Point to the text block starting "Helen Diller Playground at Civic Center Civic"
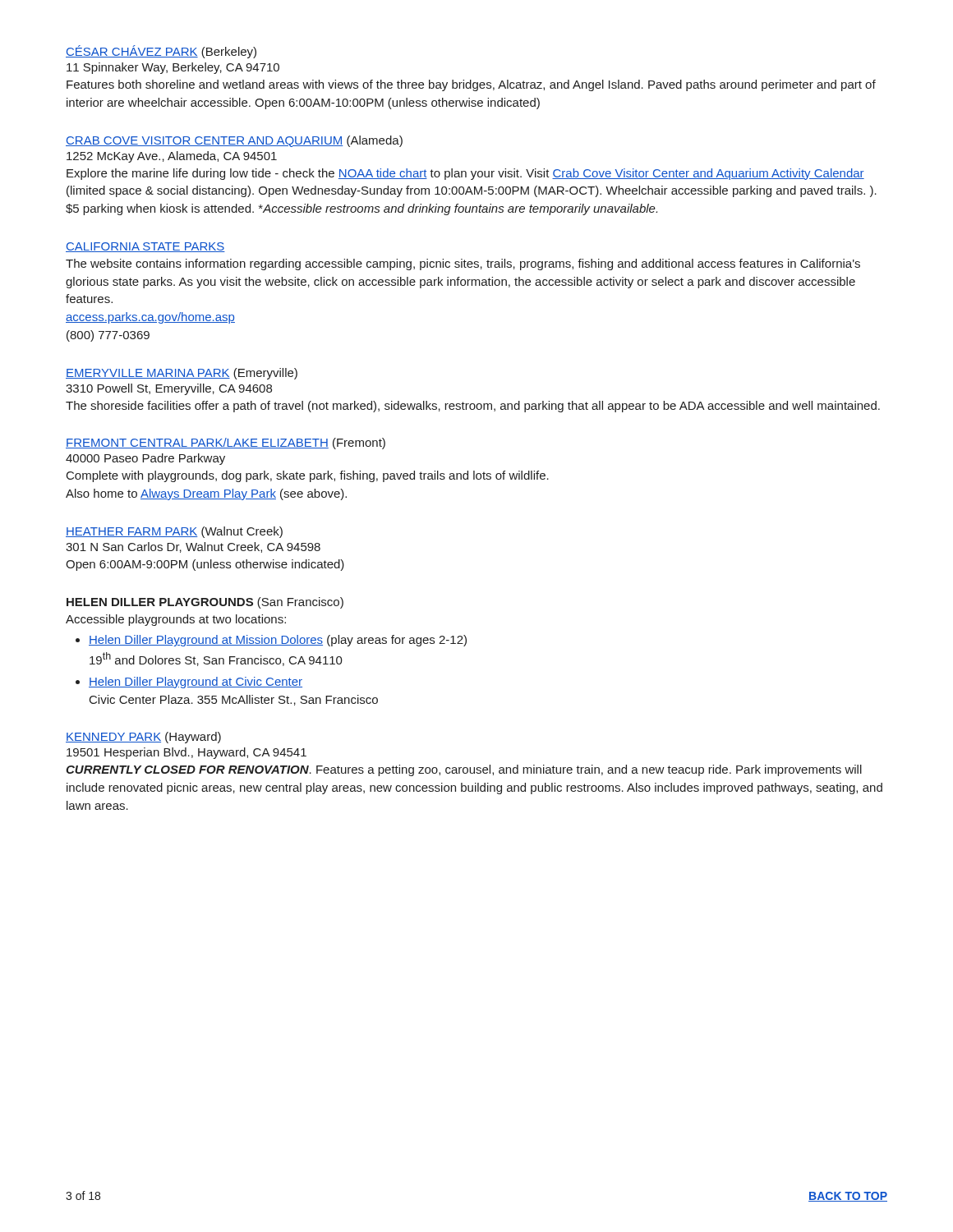Viewport: 953px width, 1232px height. coord(234,690)
